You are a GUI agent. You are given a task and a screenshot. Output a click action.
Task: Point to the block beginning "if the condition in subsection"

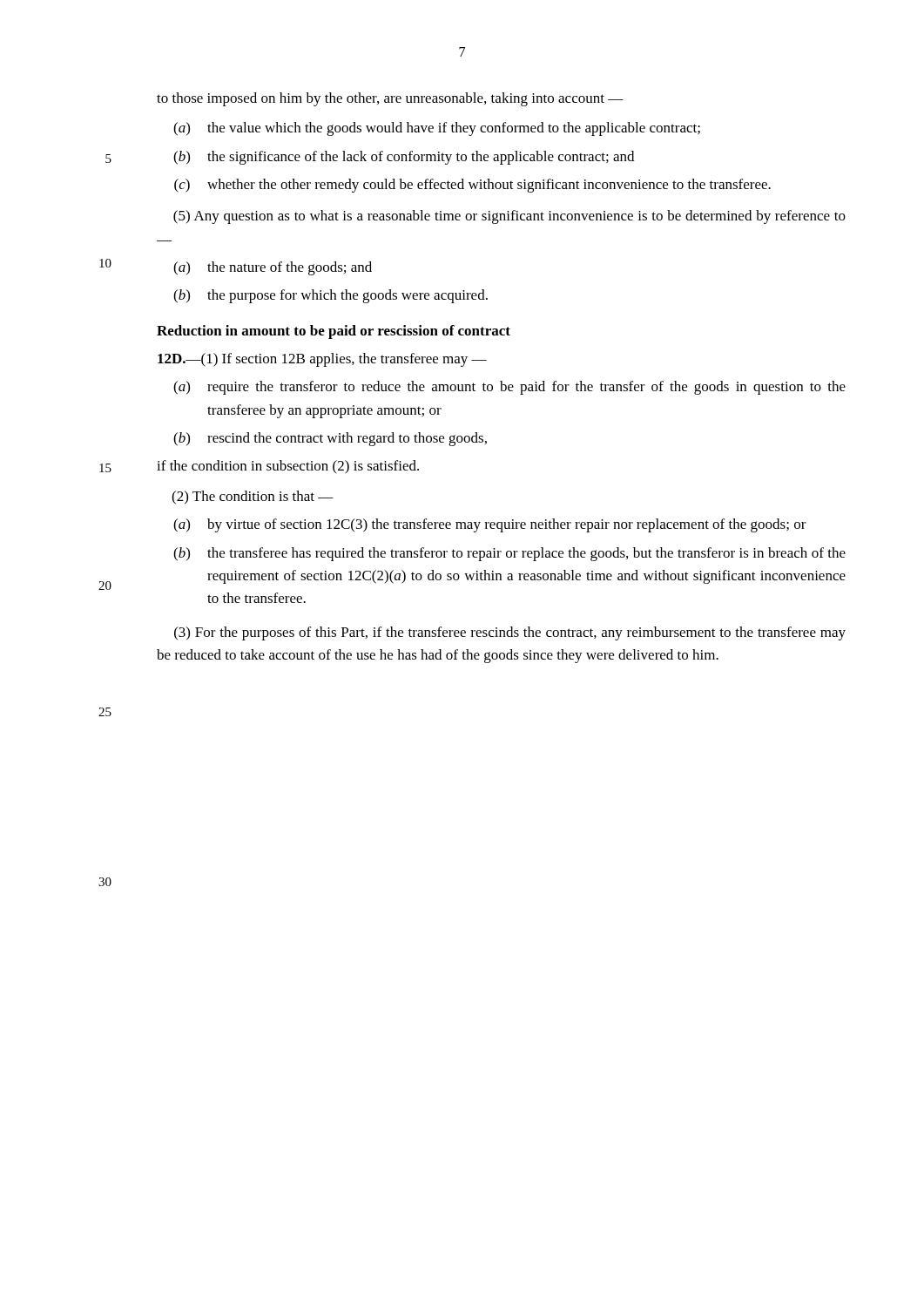[288, 466]
